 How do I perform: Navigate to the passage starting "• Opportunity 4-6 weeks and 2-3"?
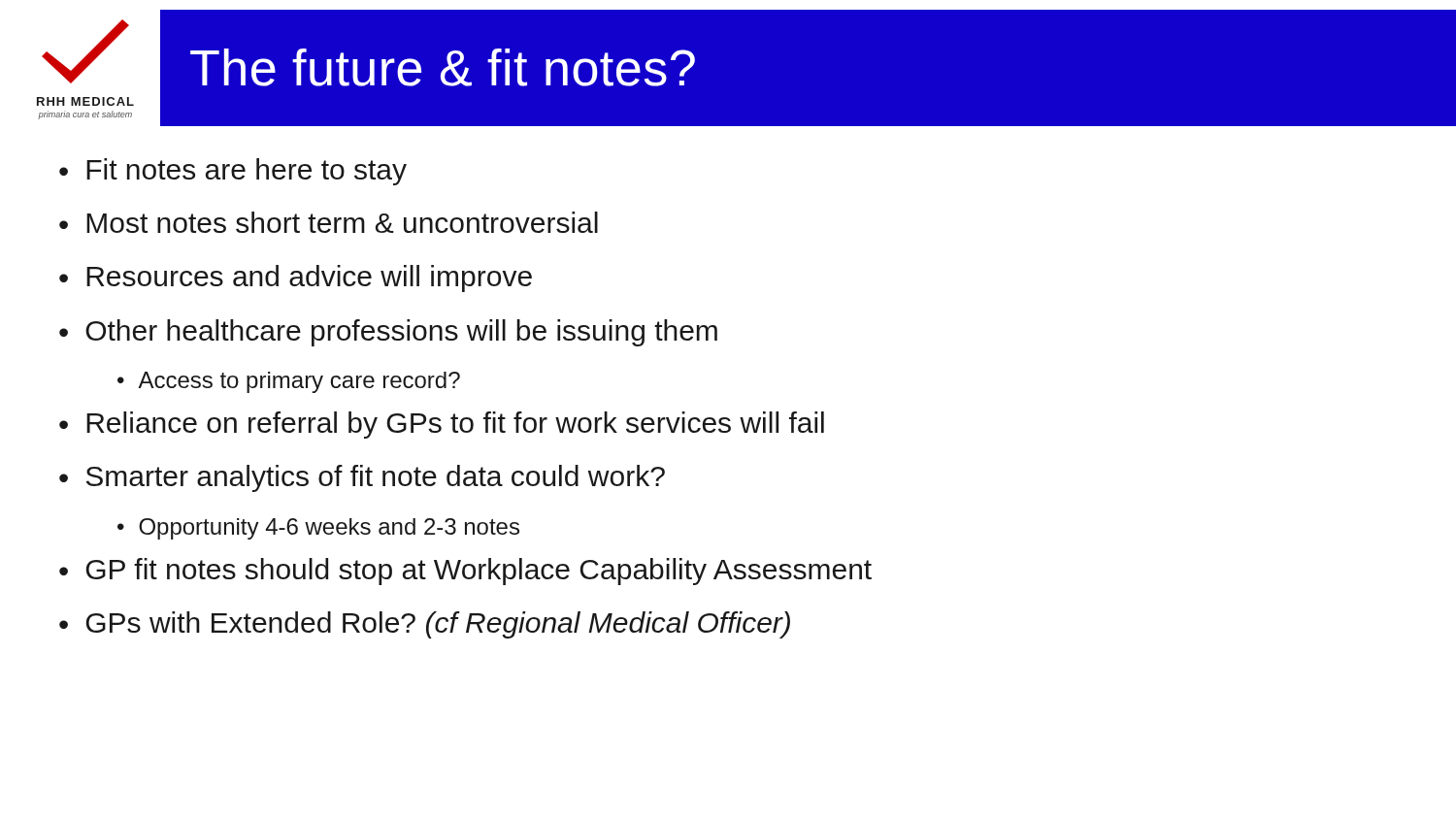(318, 527)
